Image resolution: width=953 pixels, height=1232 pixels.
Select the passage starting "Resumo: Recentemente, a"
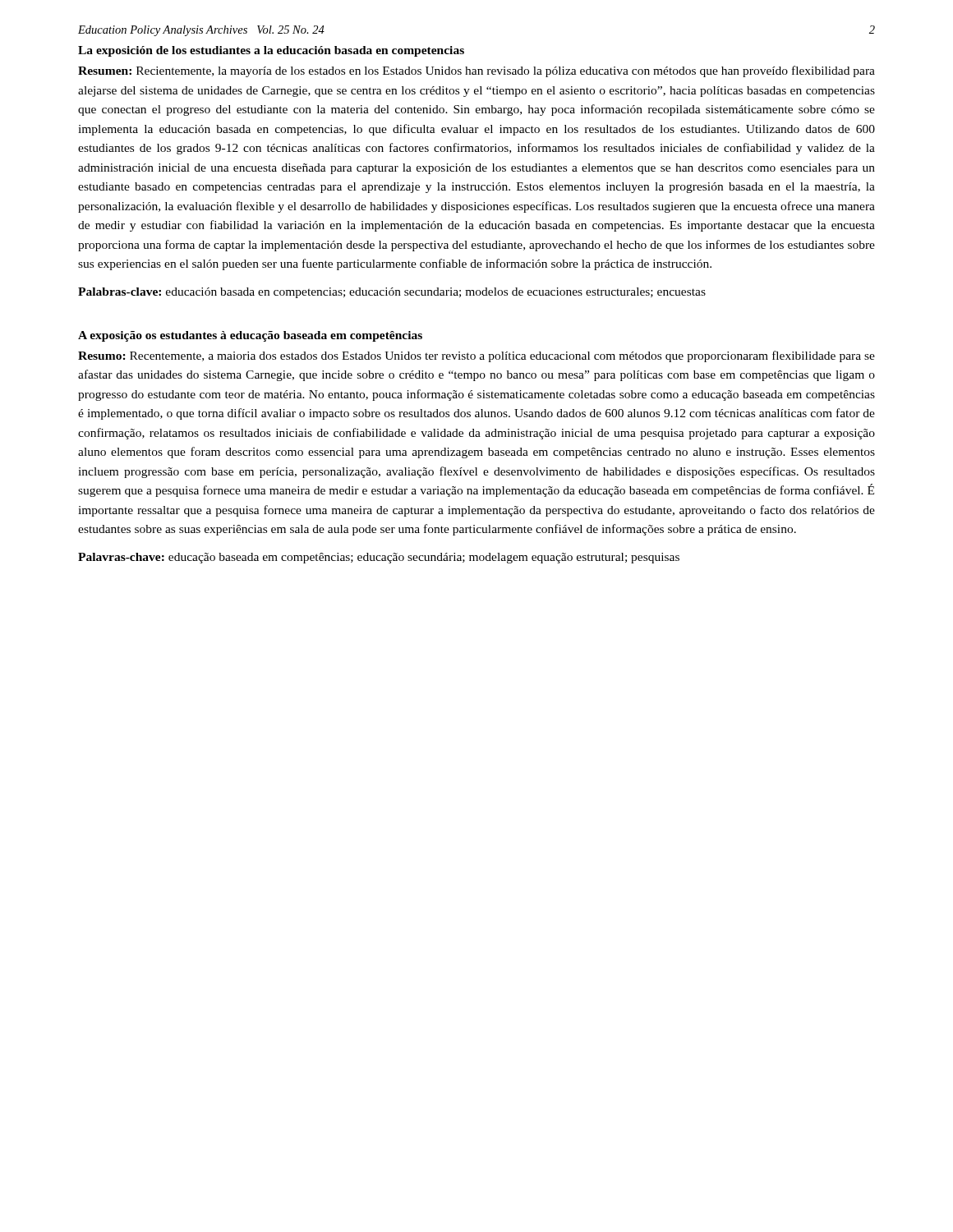pyautogui.click(x=476, y=442)
